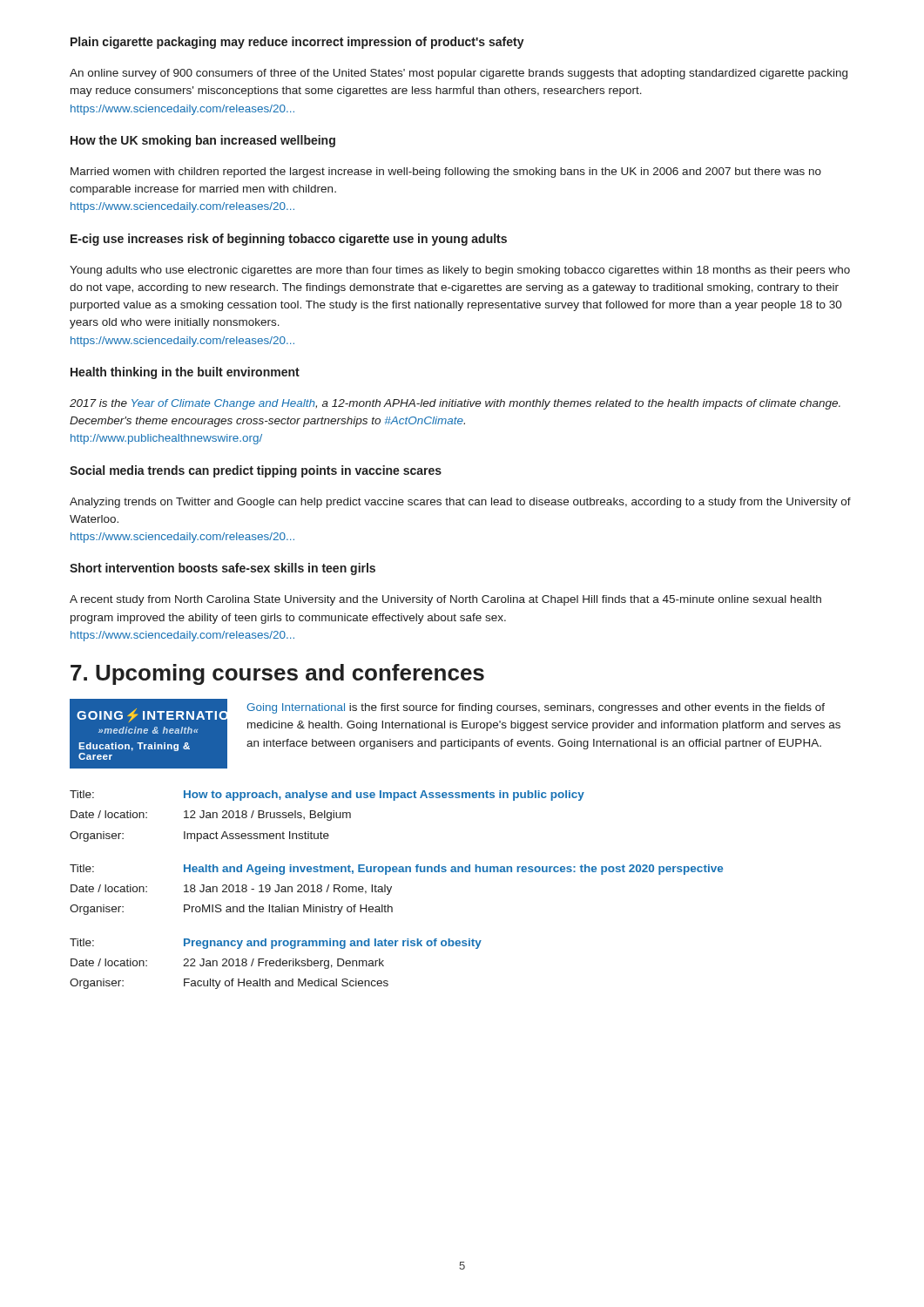Point to the block beginning "2017 is the"
924x1307 pixels.
click(x=462, y=421)
